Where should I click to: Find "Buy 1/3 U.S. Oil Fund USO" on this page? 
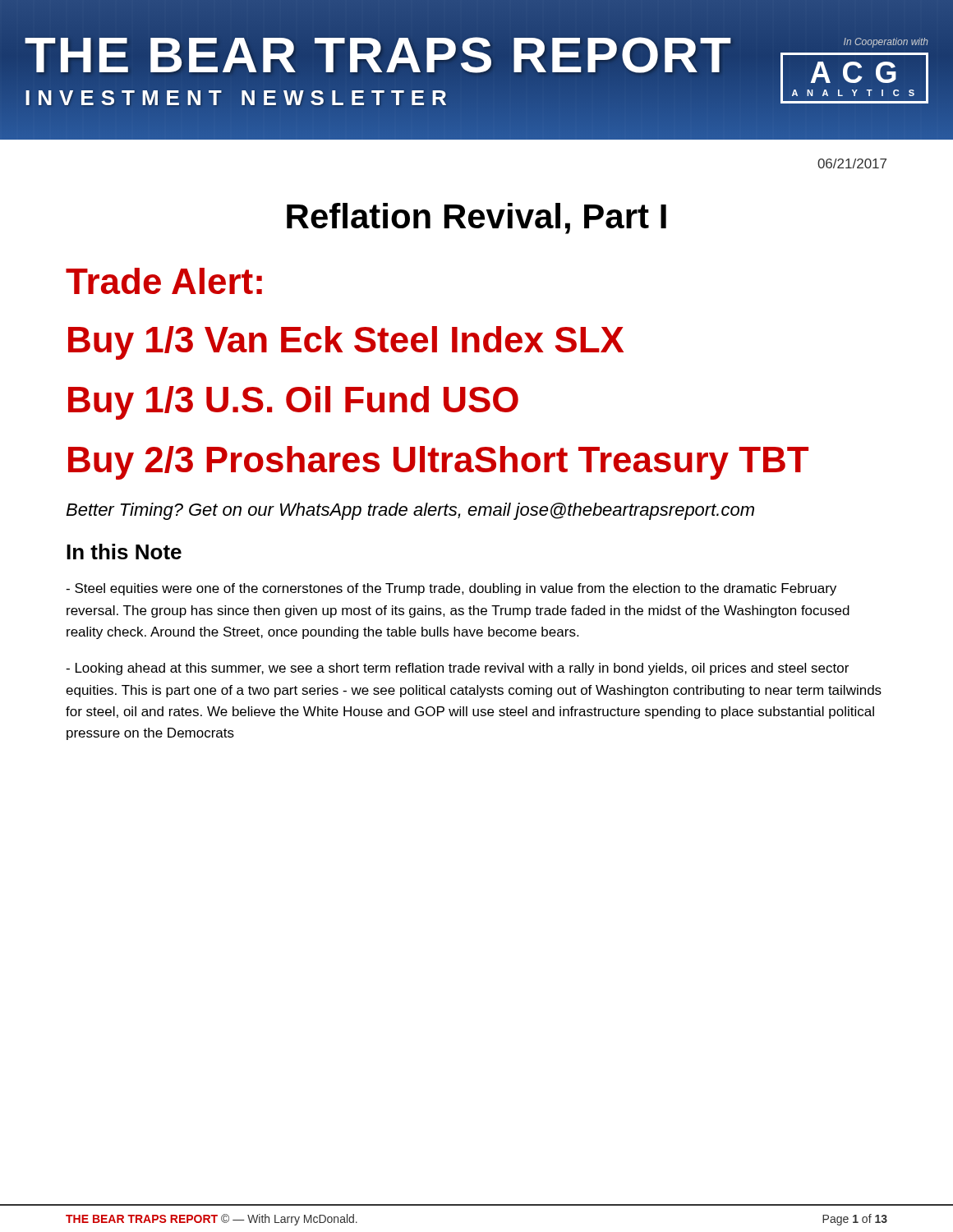click(x=293, y=399)
